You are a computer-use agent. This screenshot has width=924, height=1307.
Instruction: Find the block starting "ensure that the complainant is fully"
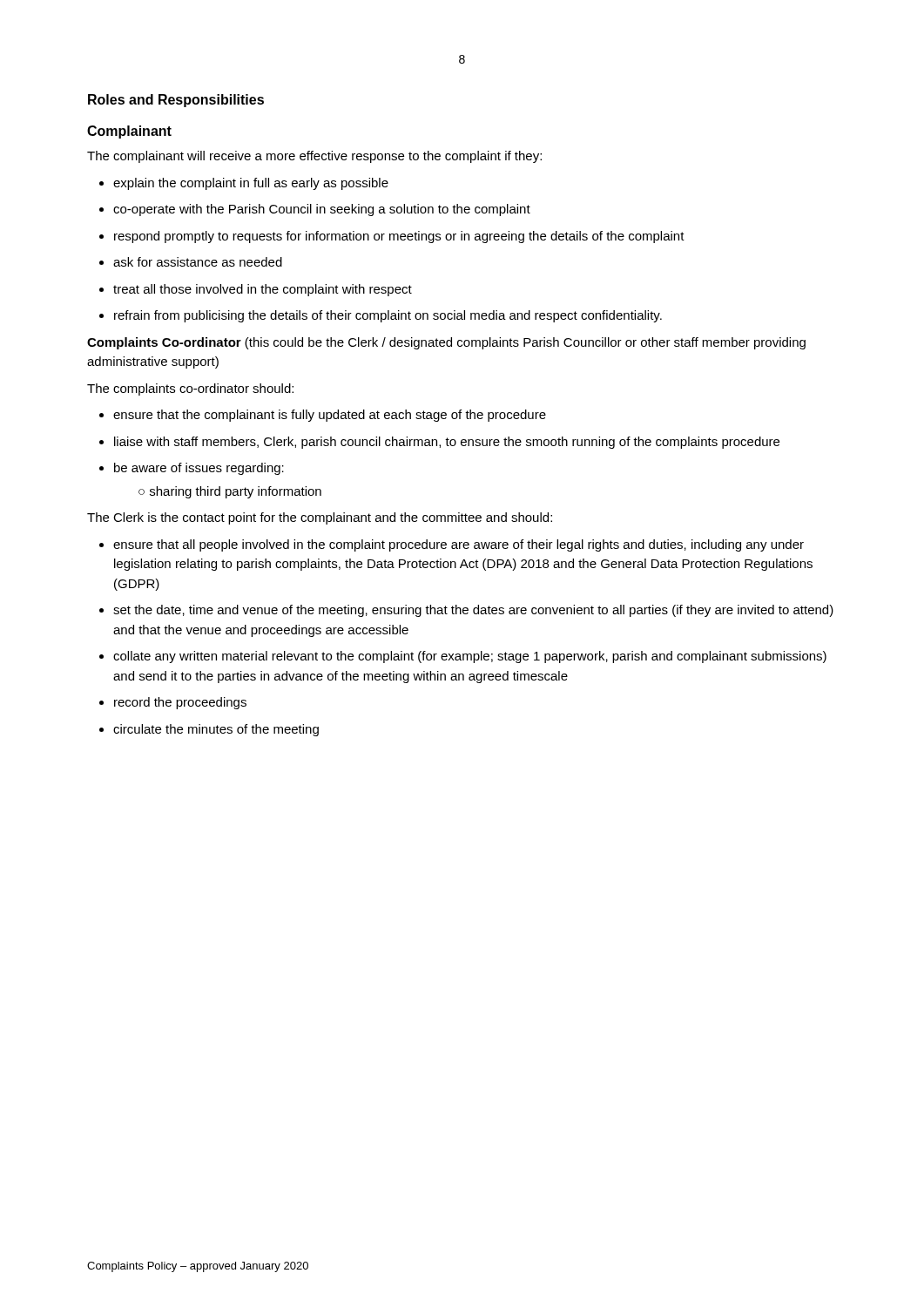click(330, 414)
